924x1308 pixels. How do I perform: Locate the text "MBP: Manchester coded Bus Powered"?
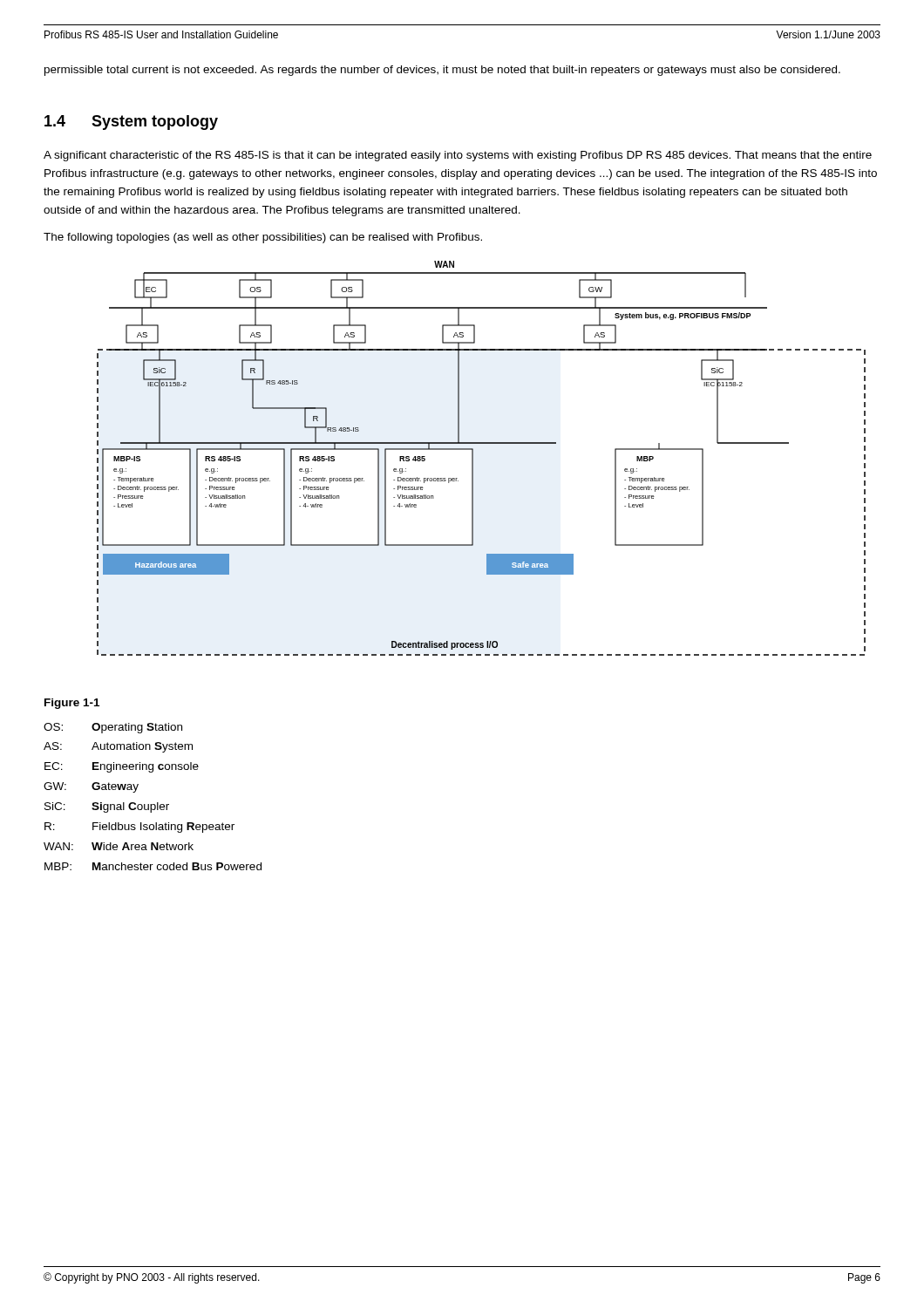153,866
